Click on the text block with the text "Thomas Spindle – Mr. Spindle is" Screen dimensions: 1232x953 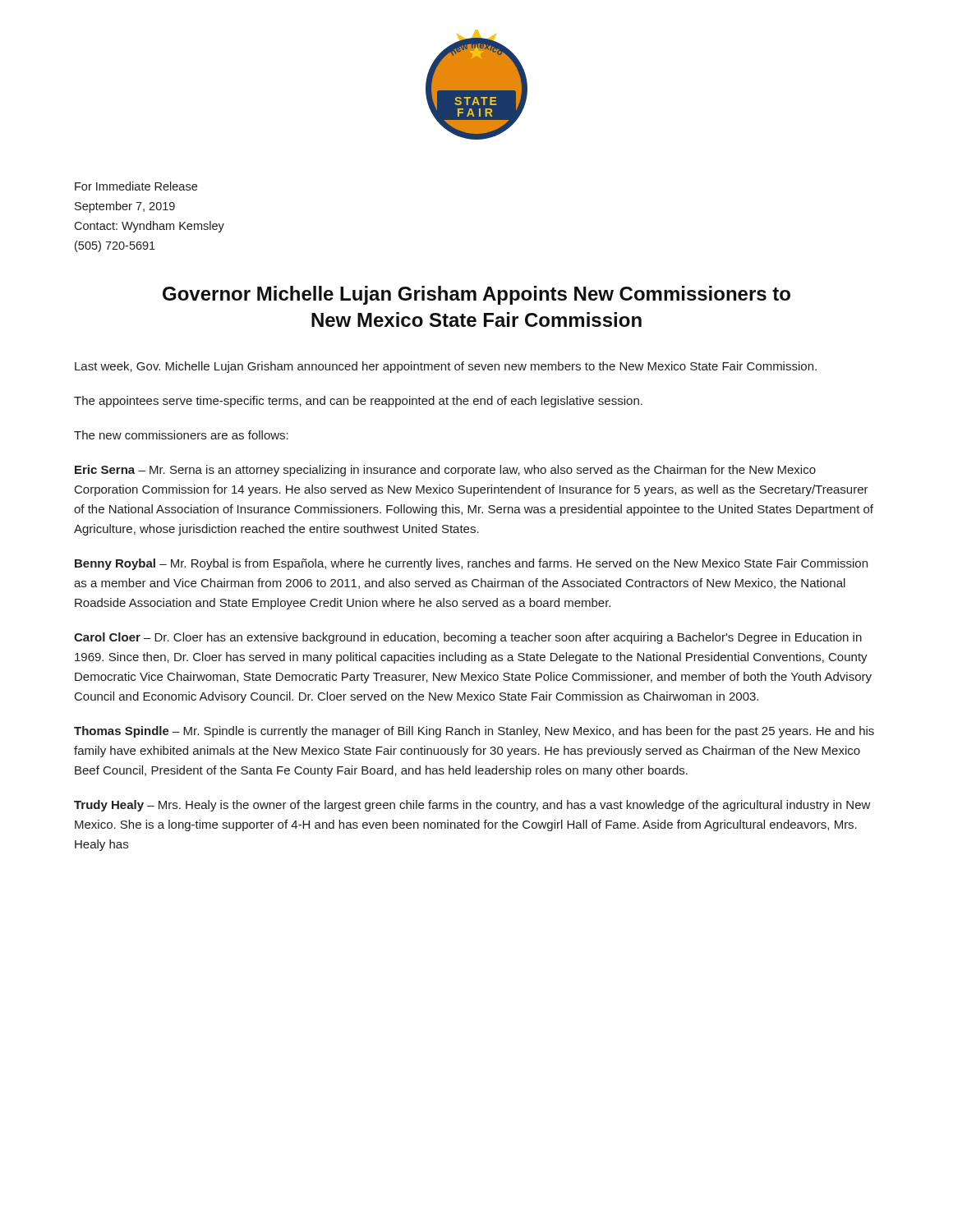click(474, 751)
